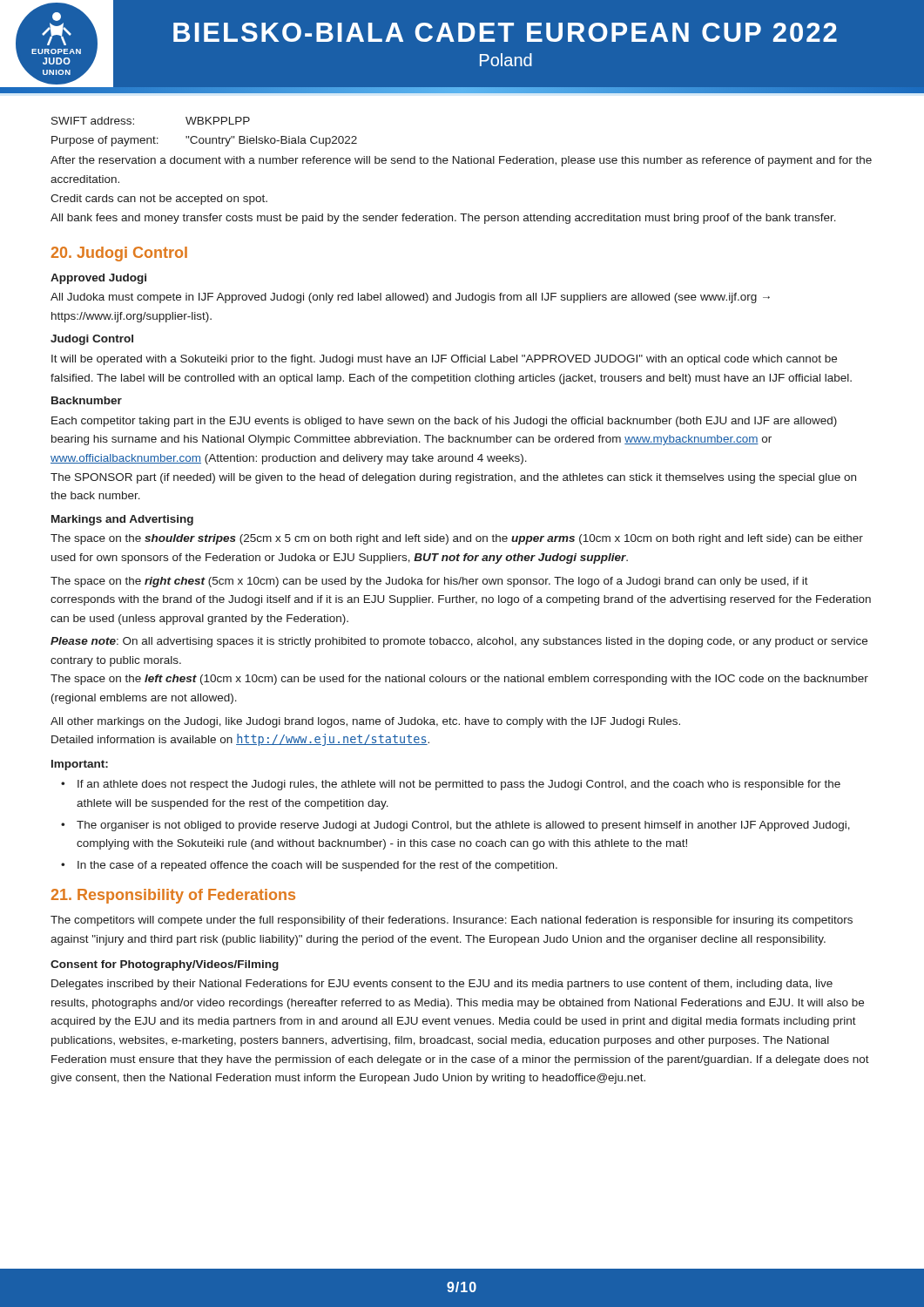Find the block on this page that starts "The space on the right chest (5cm"

[x=462, y=599]
